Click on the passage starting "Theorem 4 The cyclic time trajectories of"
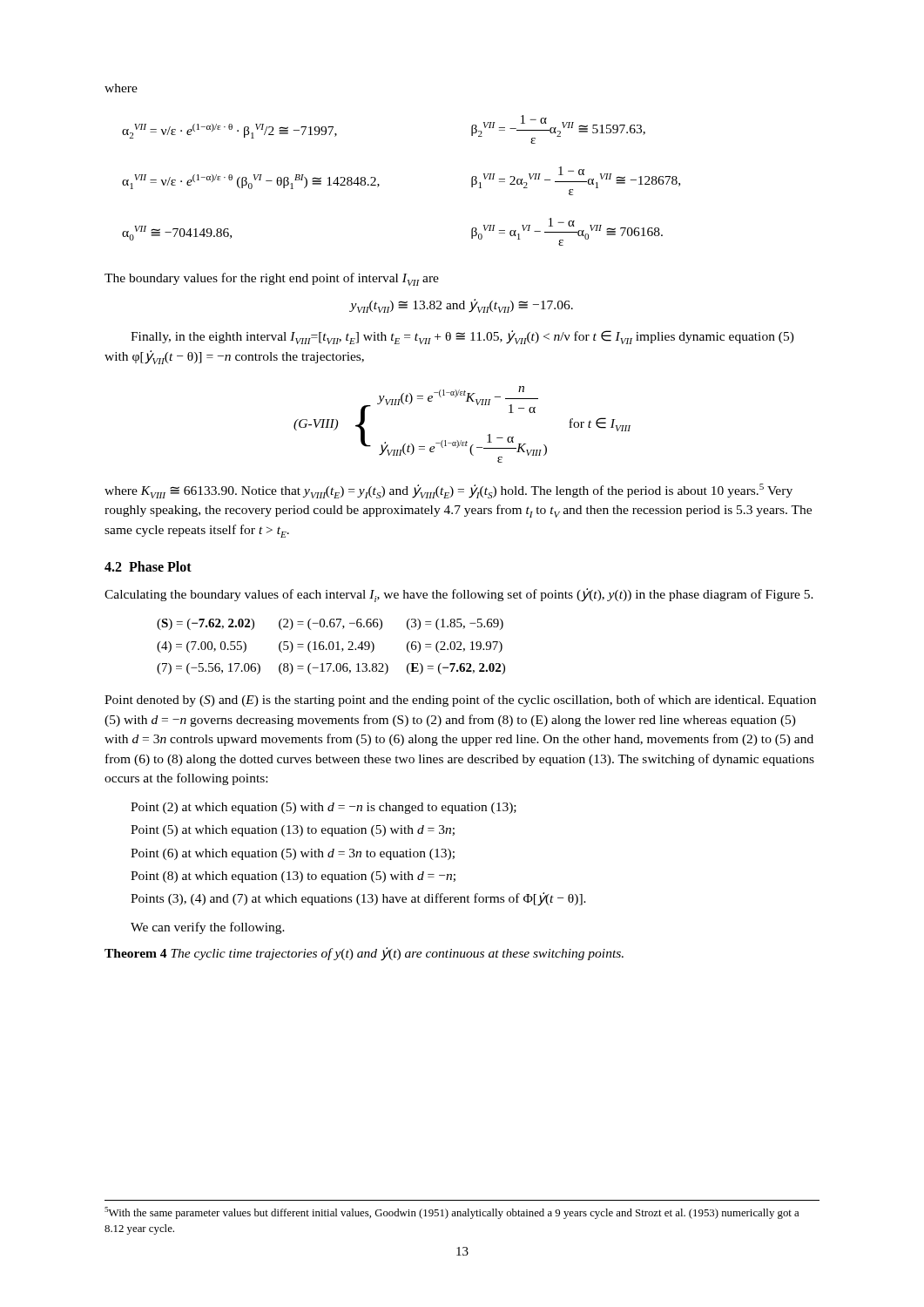This screenshot has height=1307, width=924. 365,953
